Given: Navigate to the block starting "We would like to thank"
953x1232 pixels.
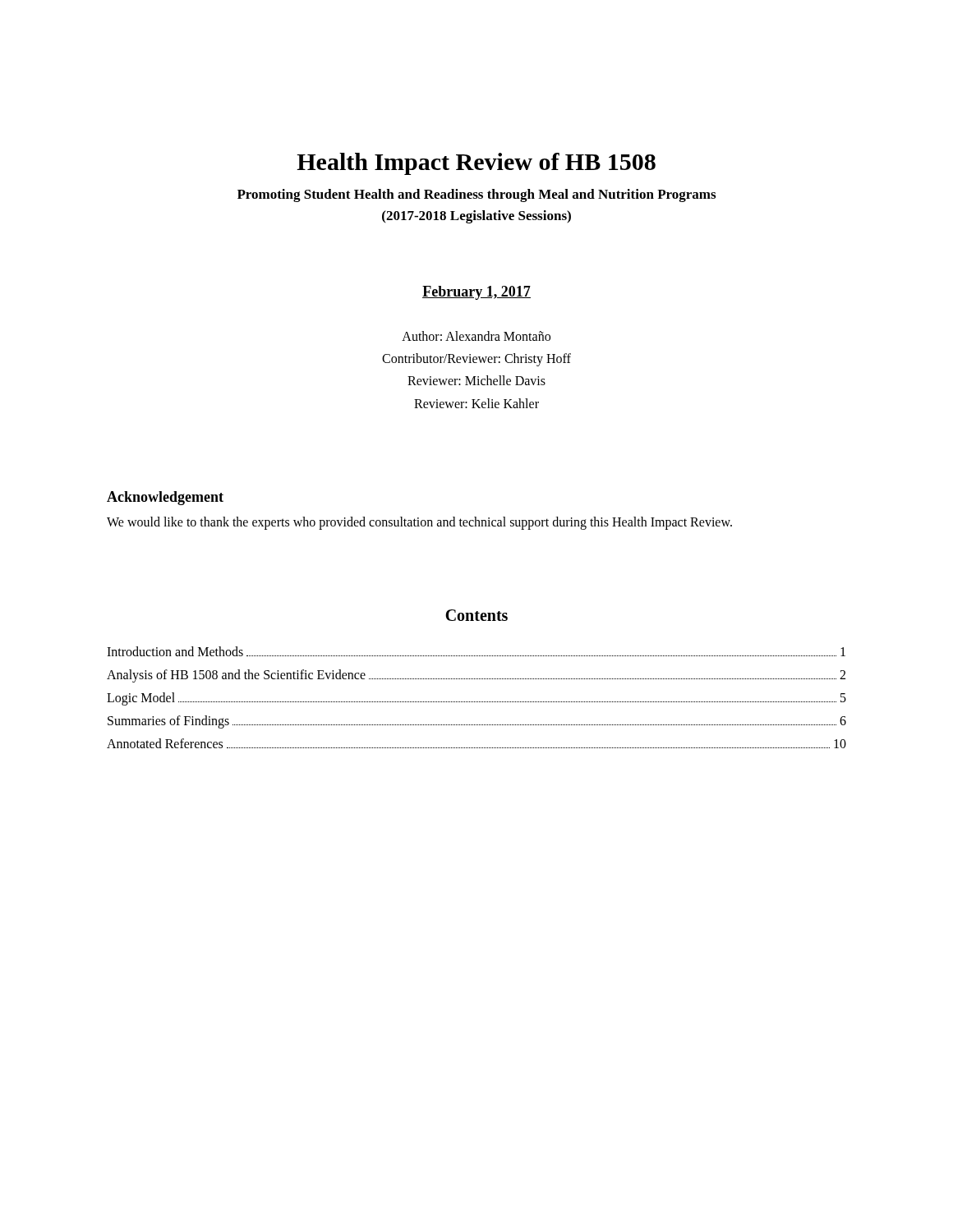Looking at the screenshot, I should [x=420, y=522].
